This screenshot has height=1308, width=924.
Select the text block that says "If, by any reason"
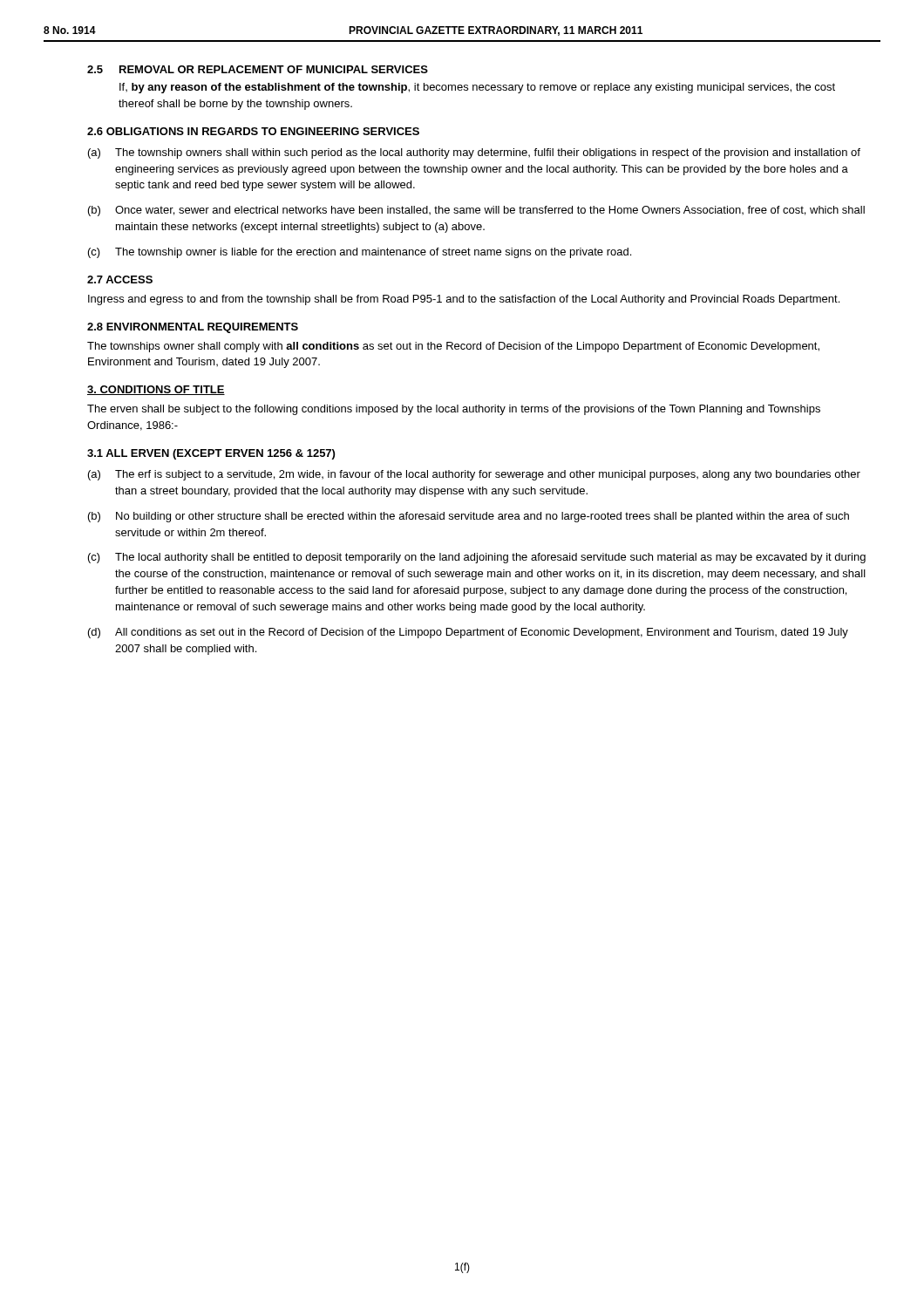[477, 95]
